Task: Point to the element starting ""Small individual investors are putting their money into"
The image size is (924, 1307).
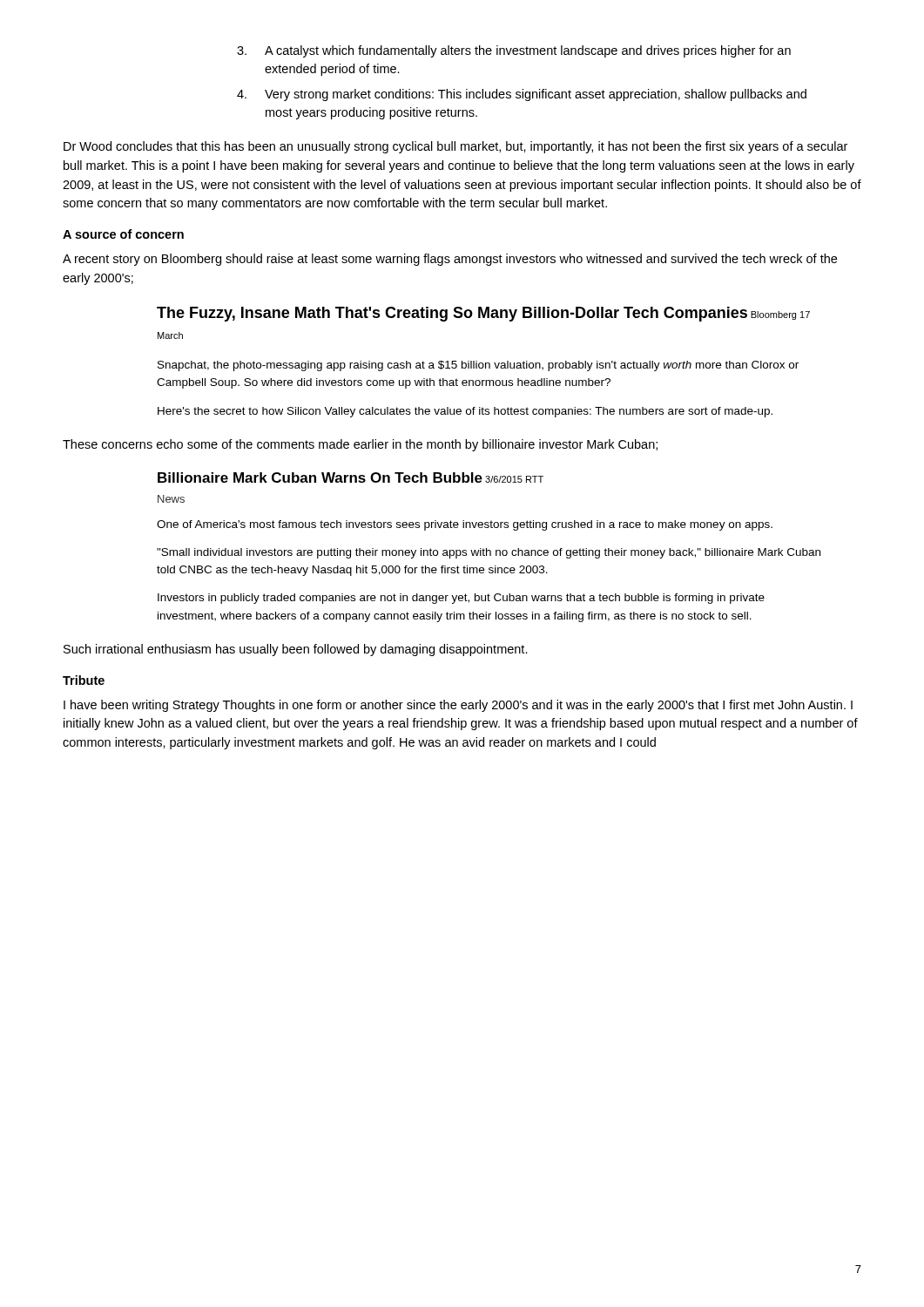Action: 489,561
